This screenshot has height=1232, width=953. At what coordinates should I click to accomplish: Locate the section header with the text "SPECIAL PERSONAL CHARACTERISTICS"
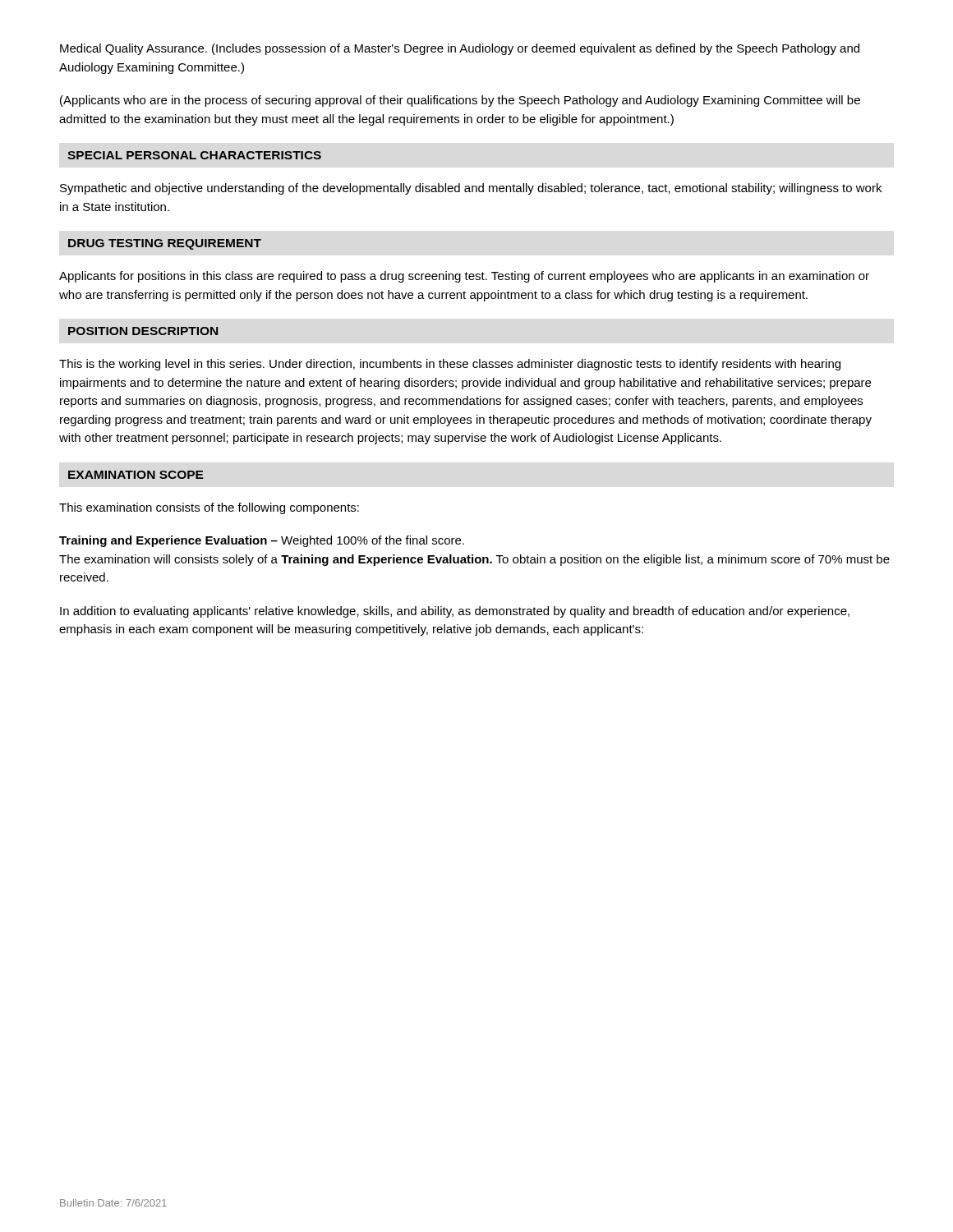(195, 155)
